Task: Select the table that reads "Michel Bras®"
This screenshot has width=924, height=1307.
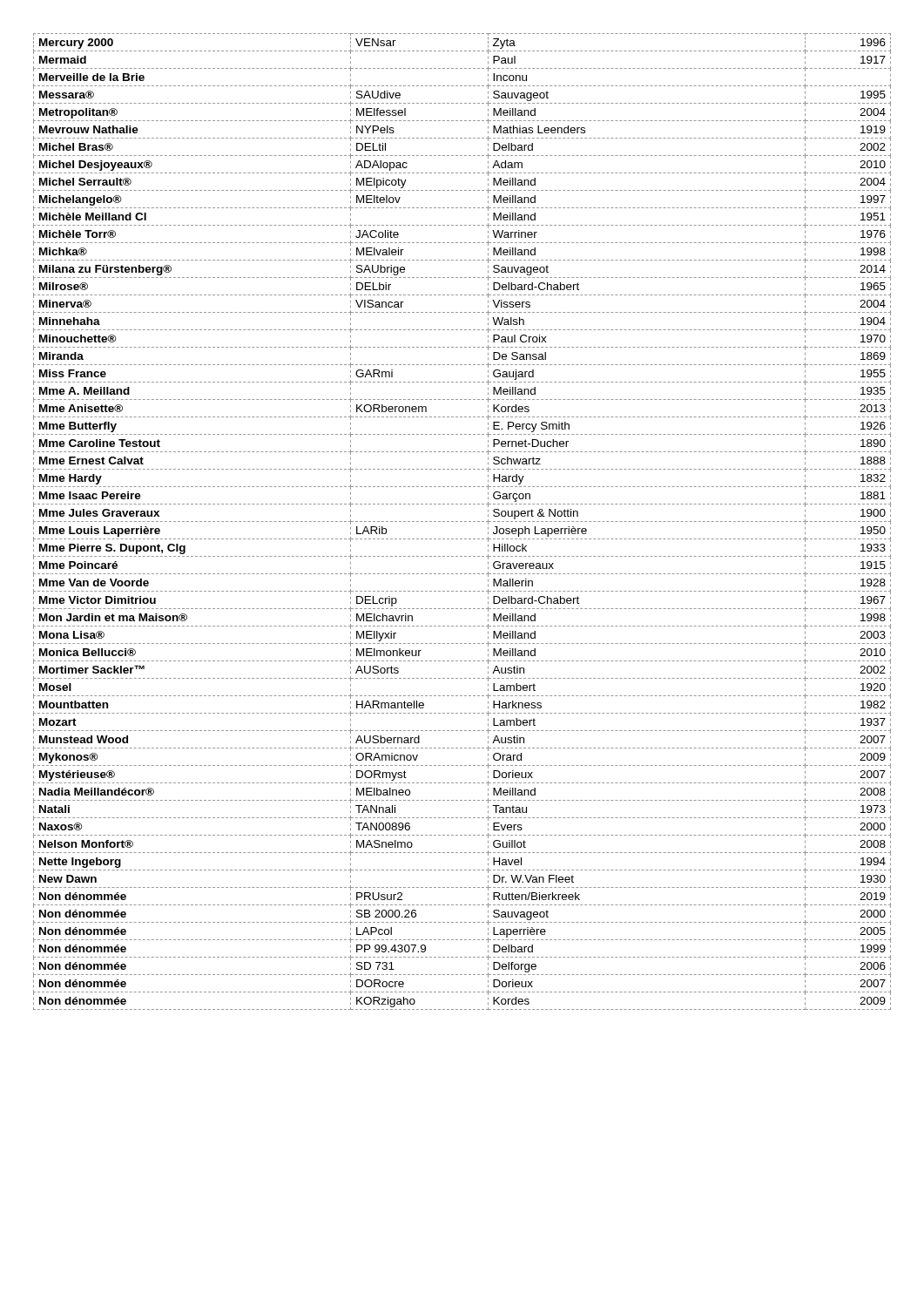Action: tap(462, 521)
